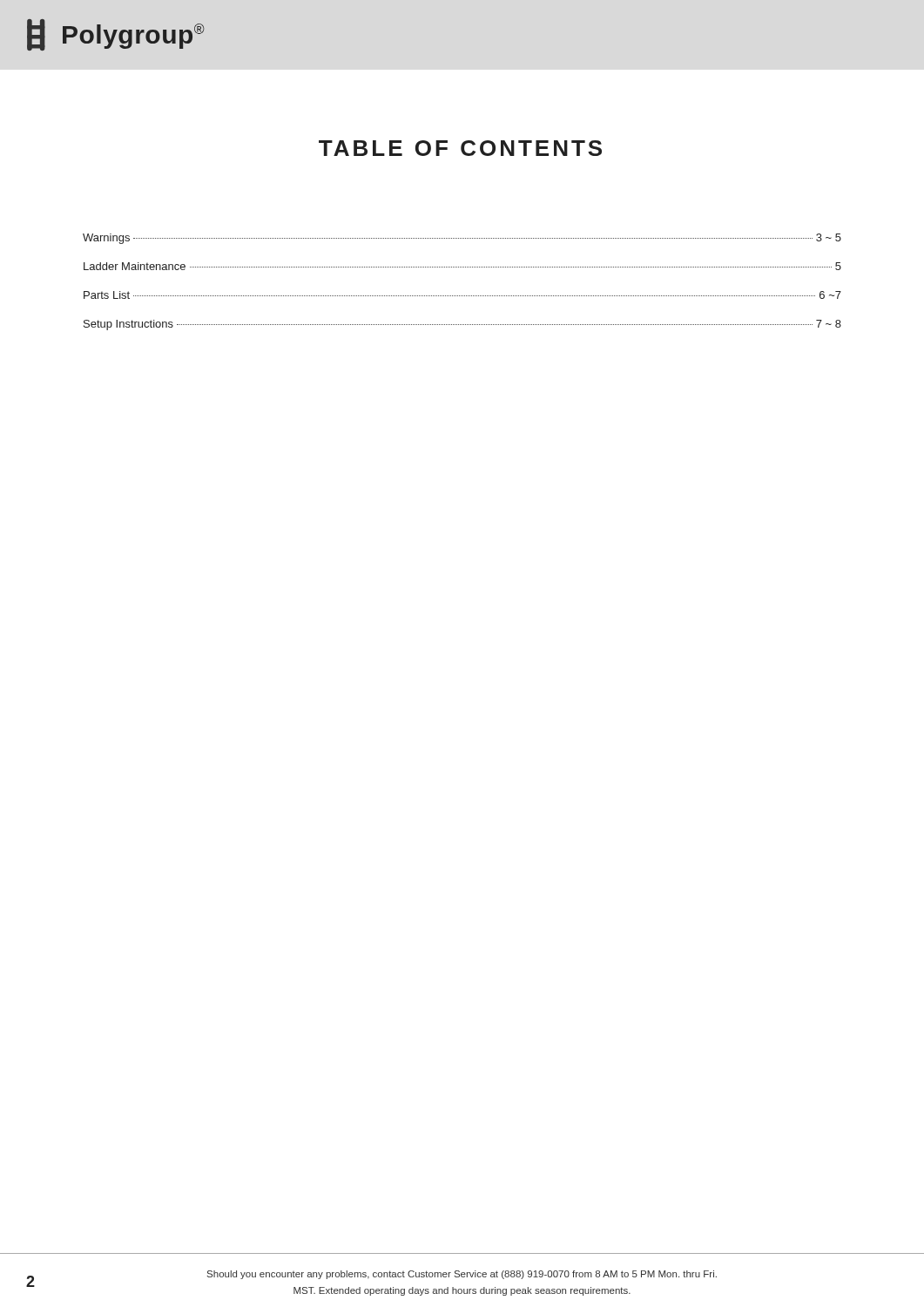Click on the list item with the text "Ladder Maintenance 5"
Viewport: 924px width, 1307px height.
462,266
